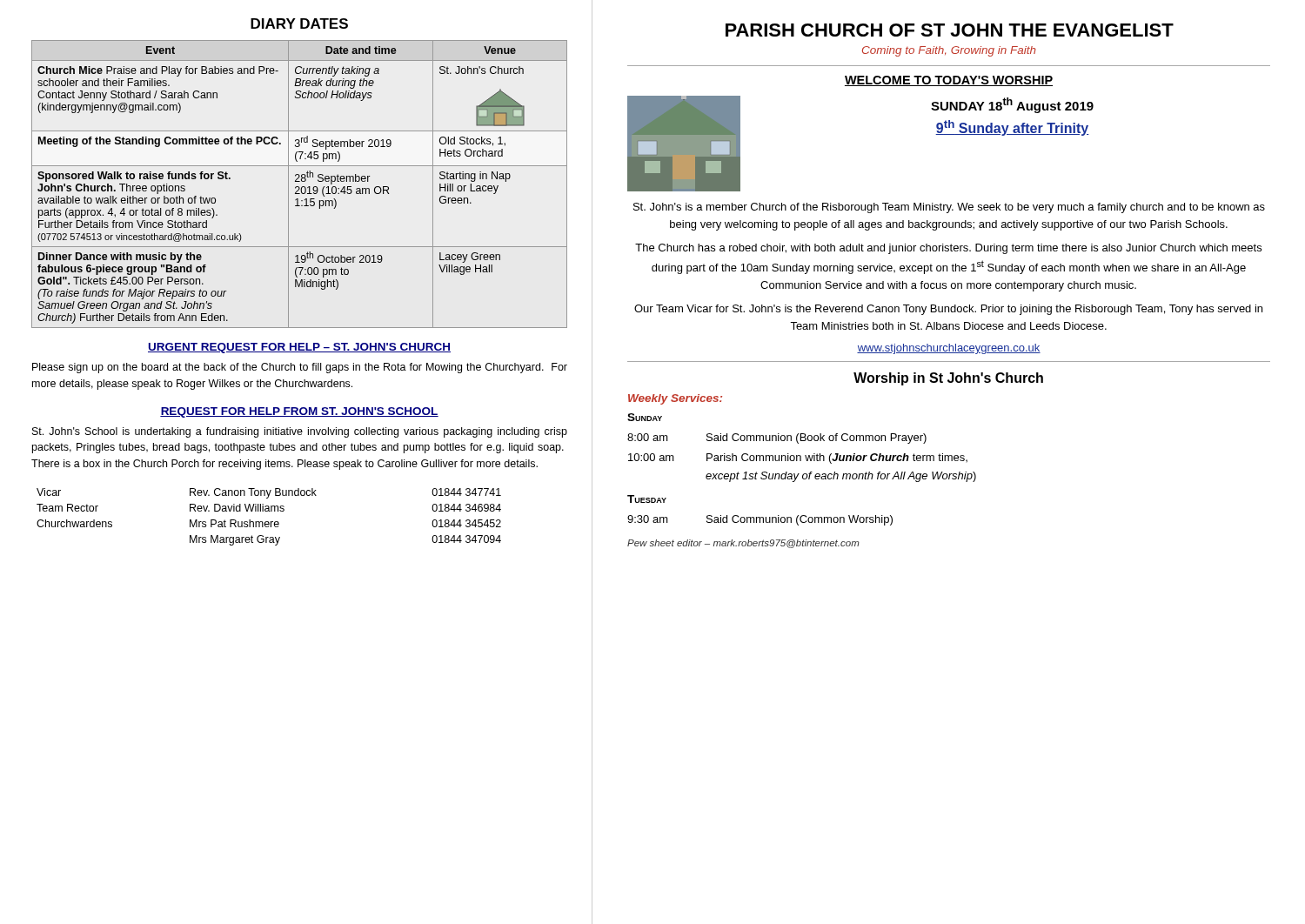This screenshot has width=1305, height=924.
Task: Find the photo
Action: tap(684, 144)
